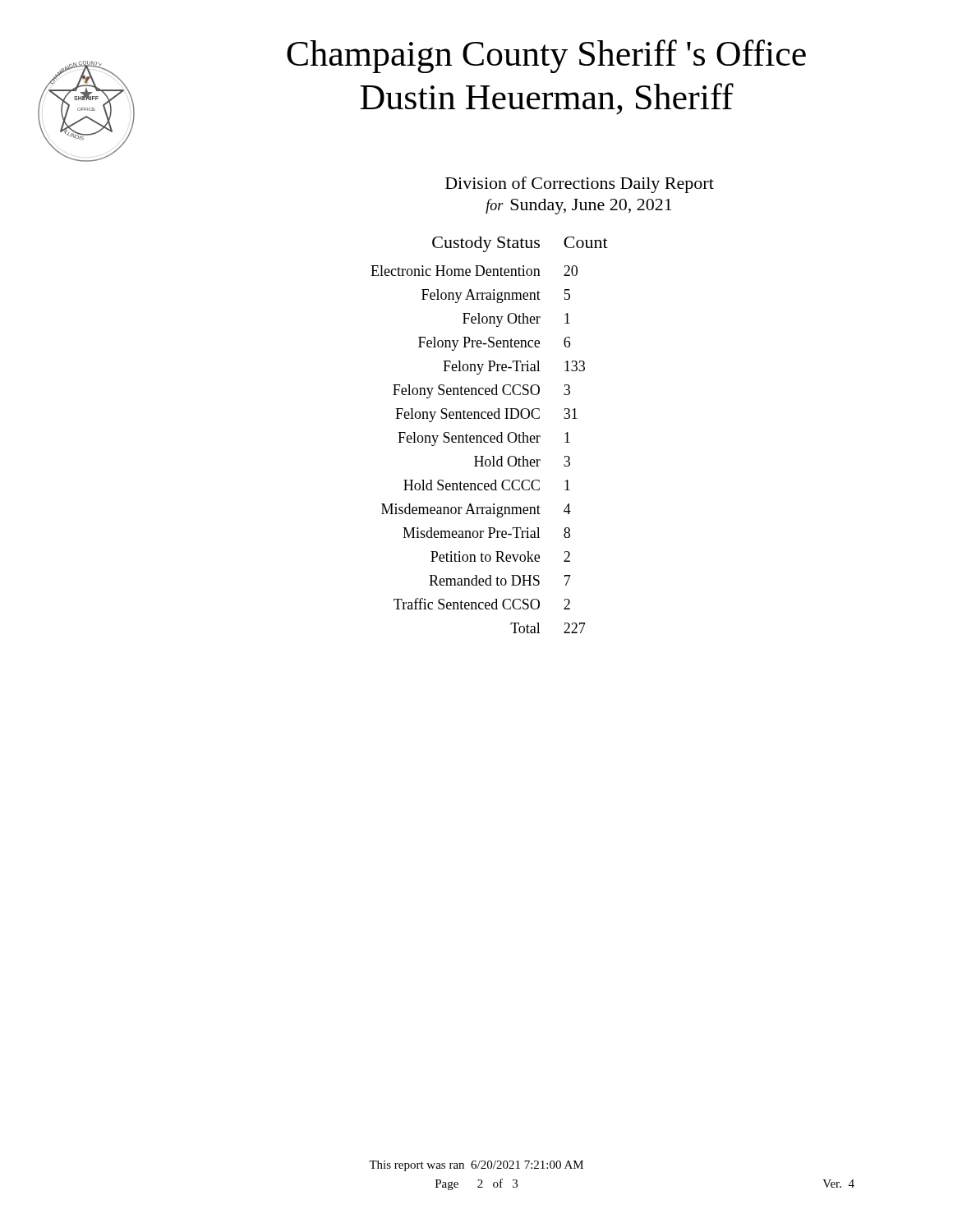Select the logo

click(90, 110)
